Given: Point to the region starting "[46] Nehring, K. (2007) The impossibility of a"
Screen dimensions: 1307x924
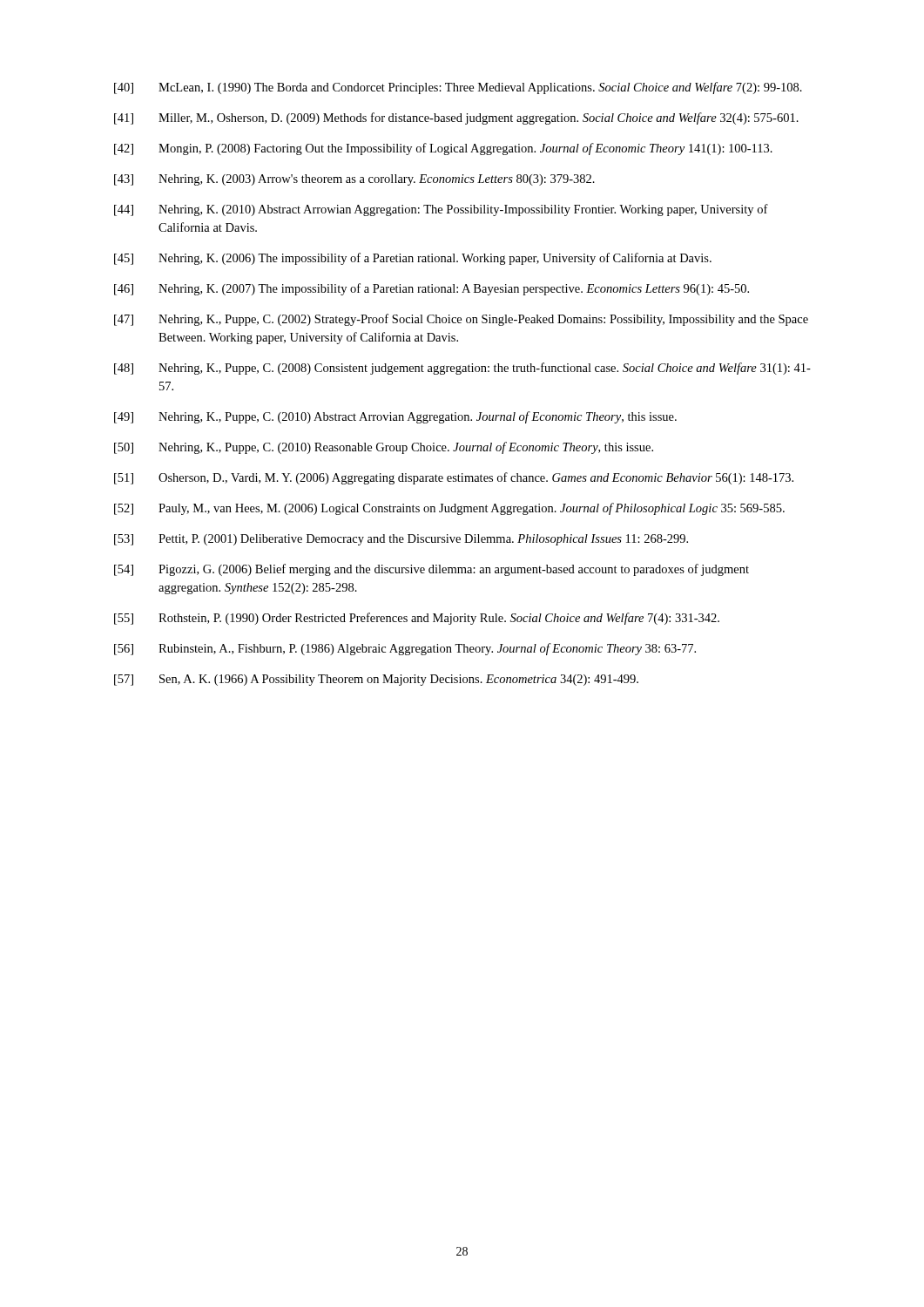Looking at the screenshot, I should pyautogui.click(x=462, y=289).
